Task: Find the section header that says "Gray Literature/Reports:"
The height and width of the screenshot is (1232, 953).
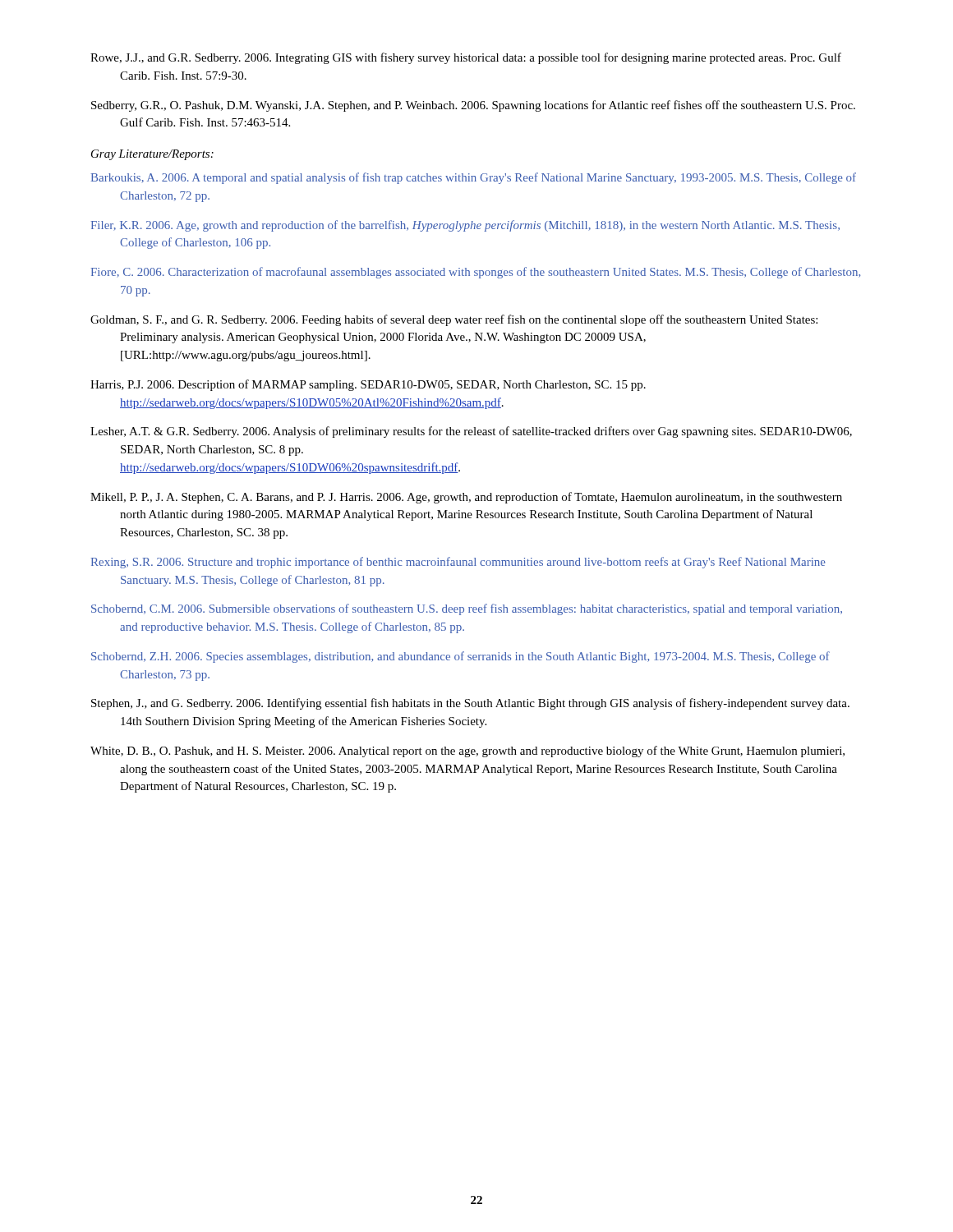Action: coord(152,154)
